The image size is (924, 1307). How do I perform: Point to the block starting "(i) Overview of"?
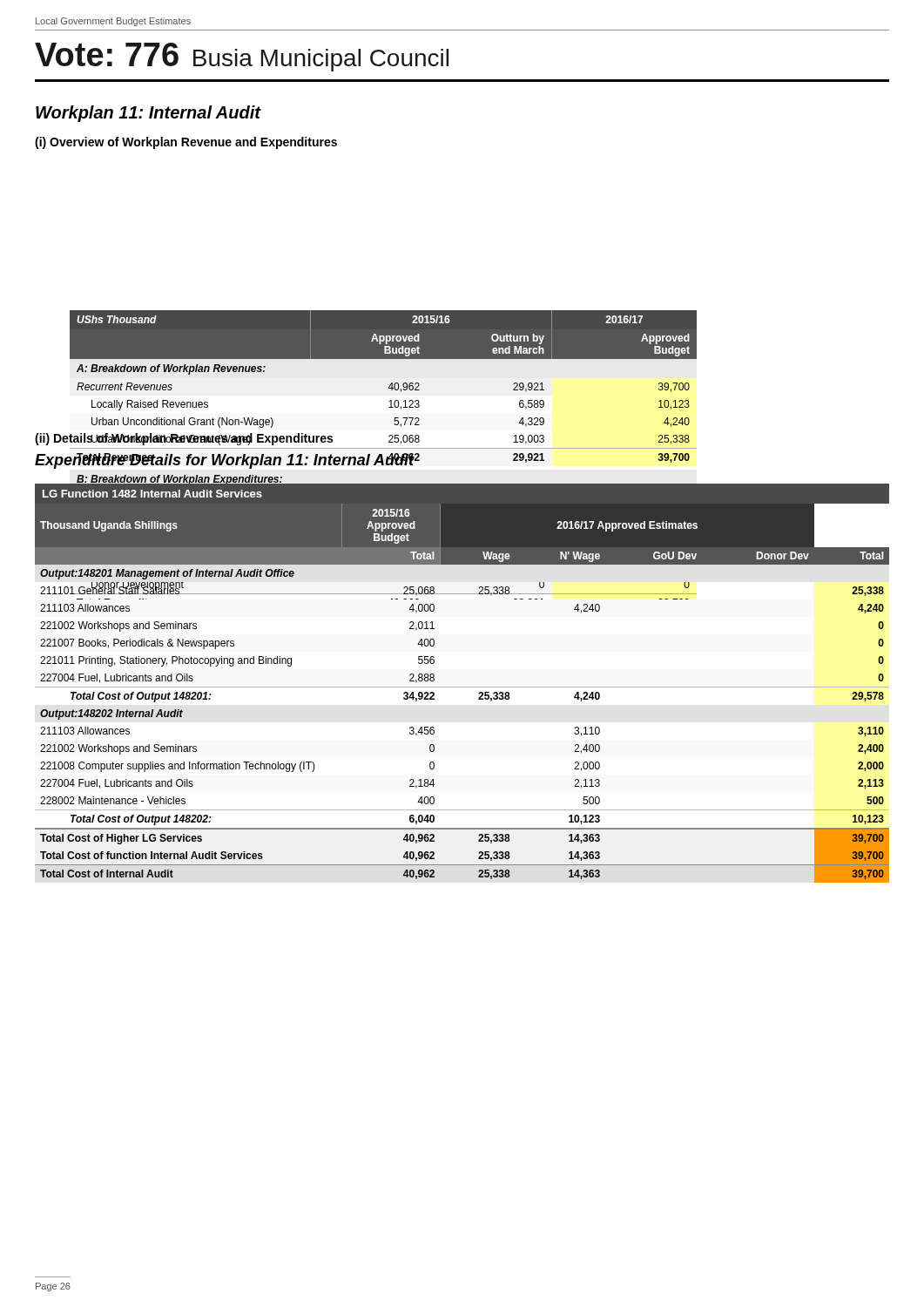(x=186, y=142)
